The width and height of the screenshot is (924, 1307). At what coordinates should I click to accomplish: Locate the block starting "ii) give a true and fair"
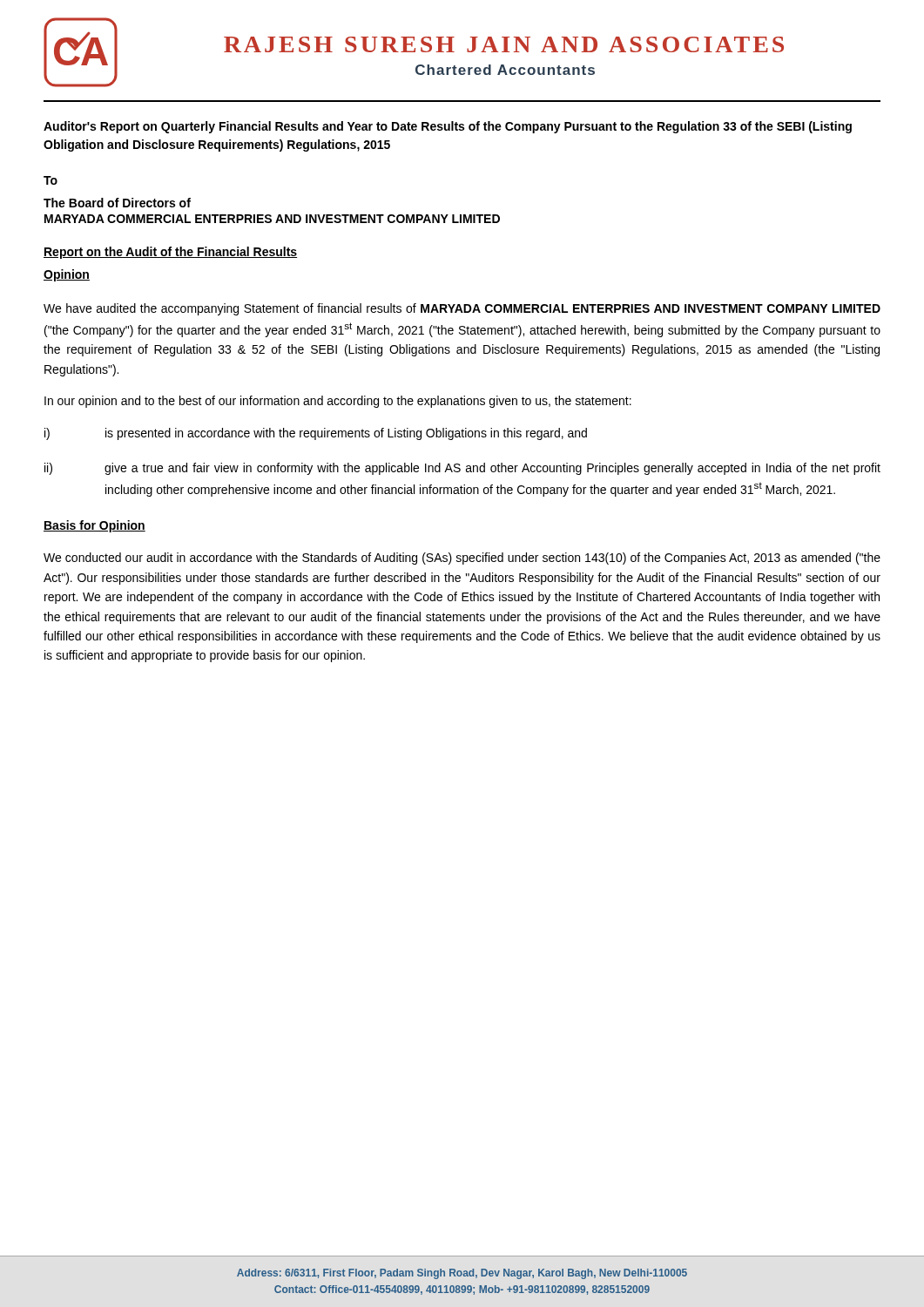[x=462, y=479]
